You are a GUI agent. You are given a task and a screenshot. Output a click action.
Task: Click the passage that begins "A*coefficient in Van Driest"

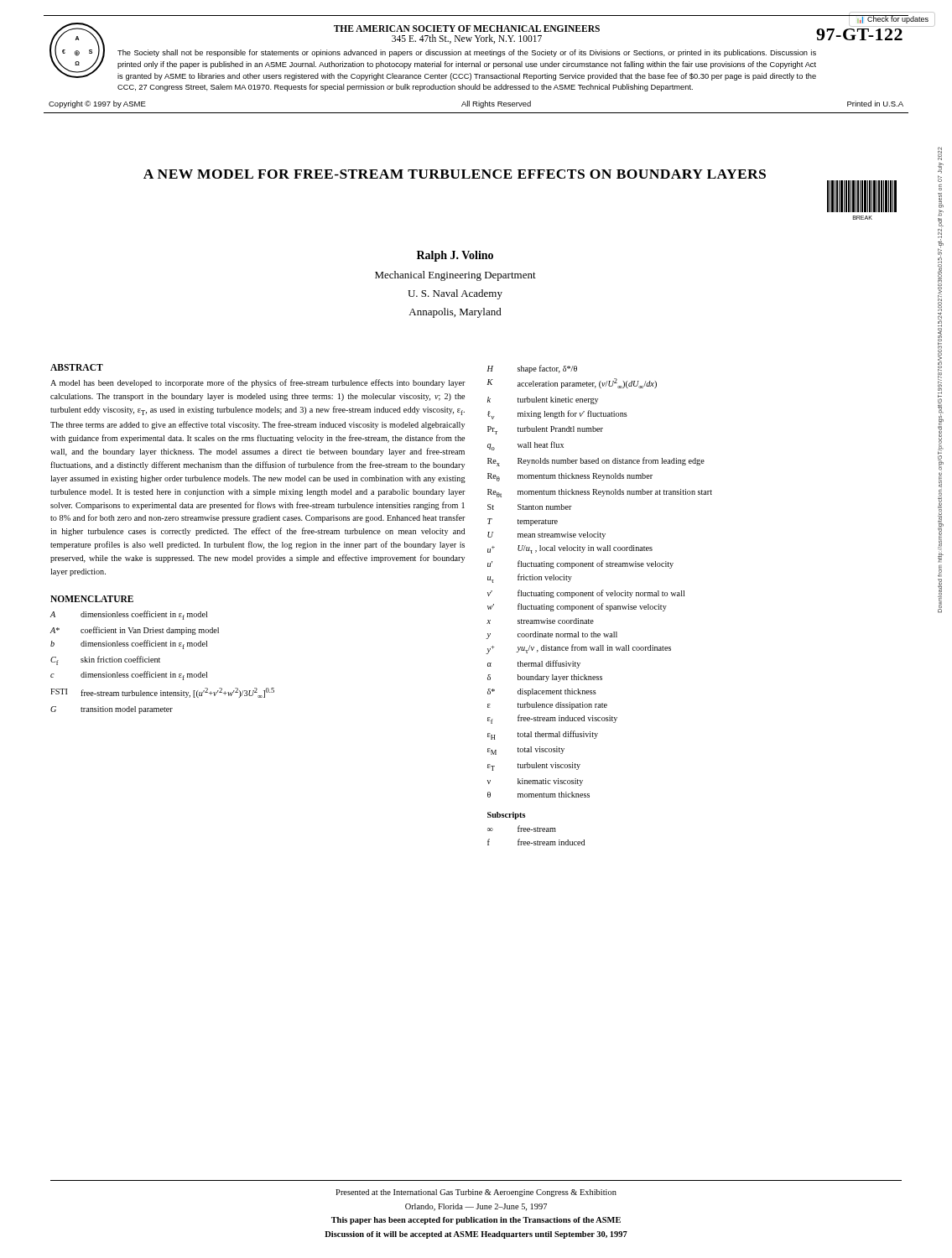pos(135,630)
